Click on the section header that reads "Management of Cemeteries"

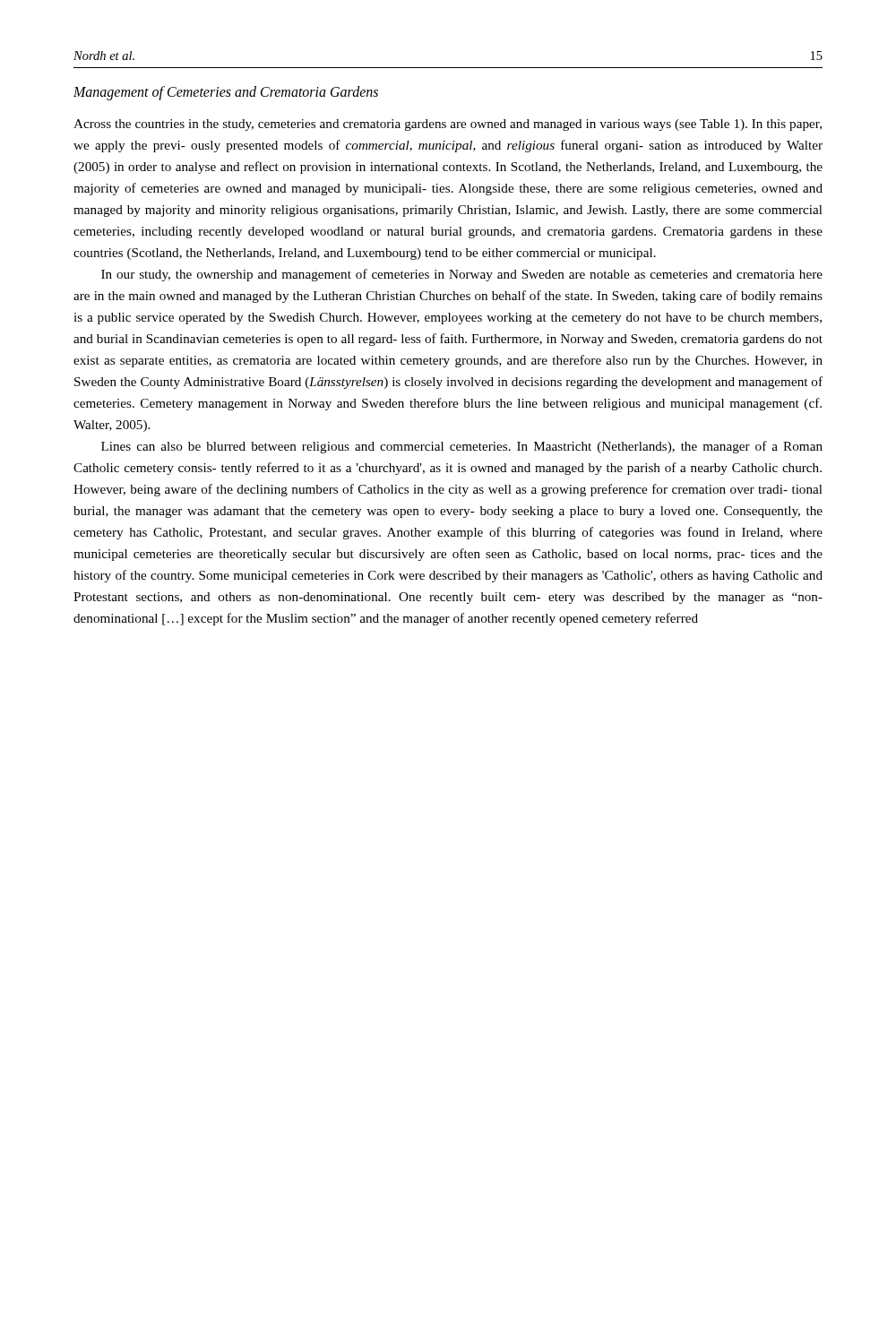click(226, 93)
